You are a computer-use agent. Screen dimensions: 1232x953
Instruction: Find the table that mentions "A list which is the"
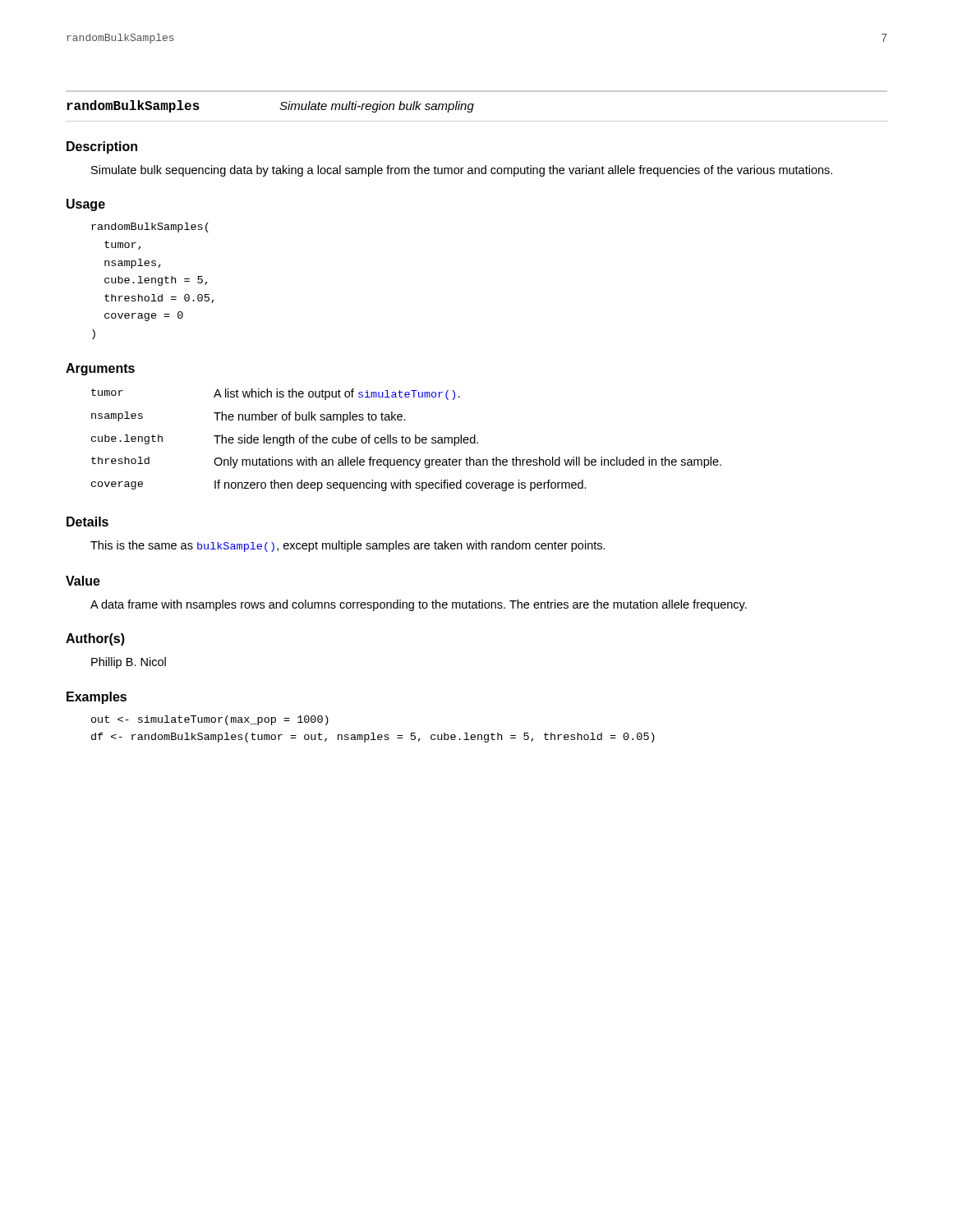pyautogui.click(x=476, y=440)
